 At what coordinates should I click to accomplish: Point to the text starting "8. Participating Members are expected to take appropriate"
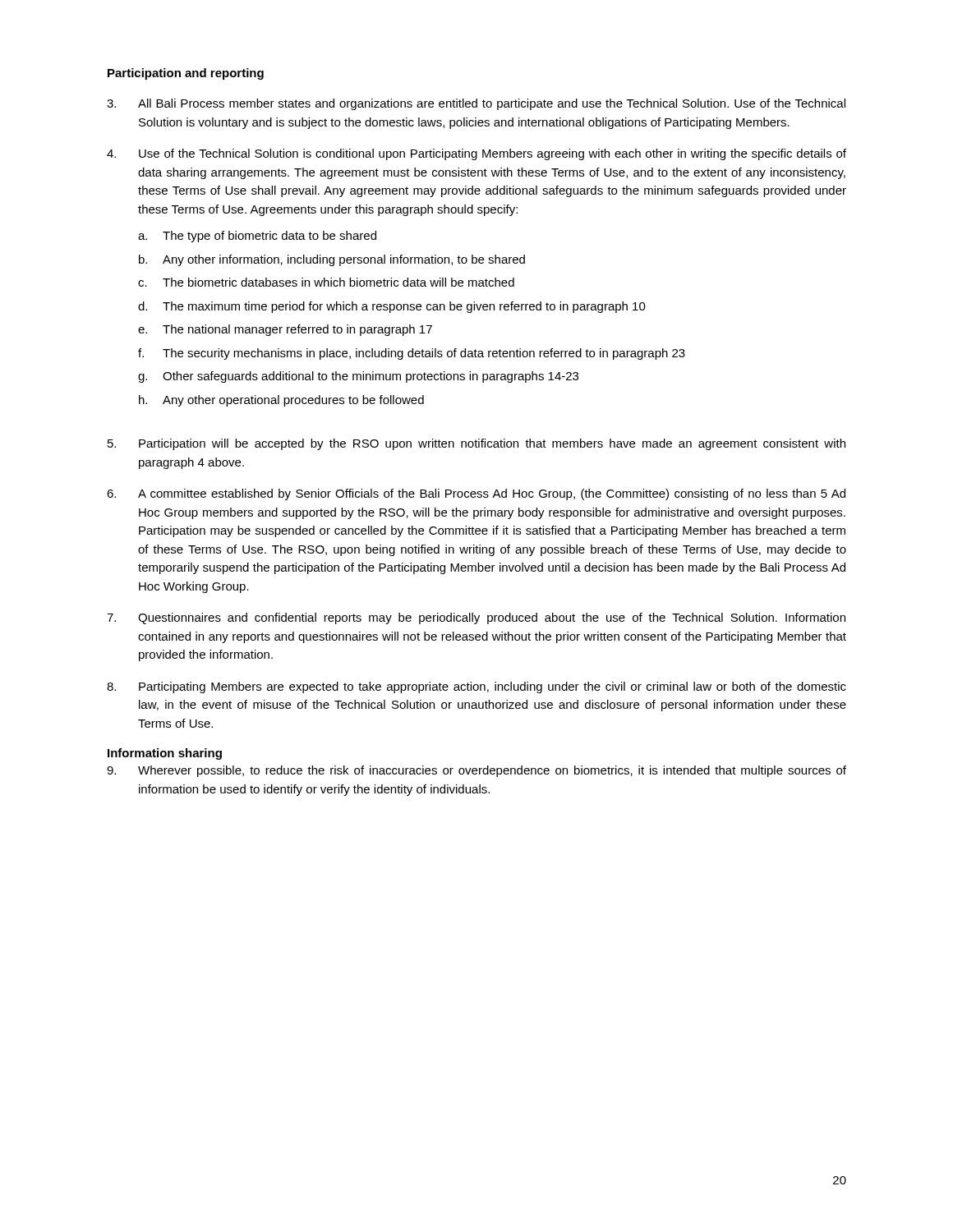(476, 705)
